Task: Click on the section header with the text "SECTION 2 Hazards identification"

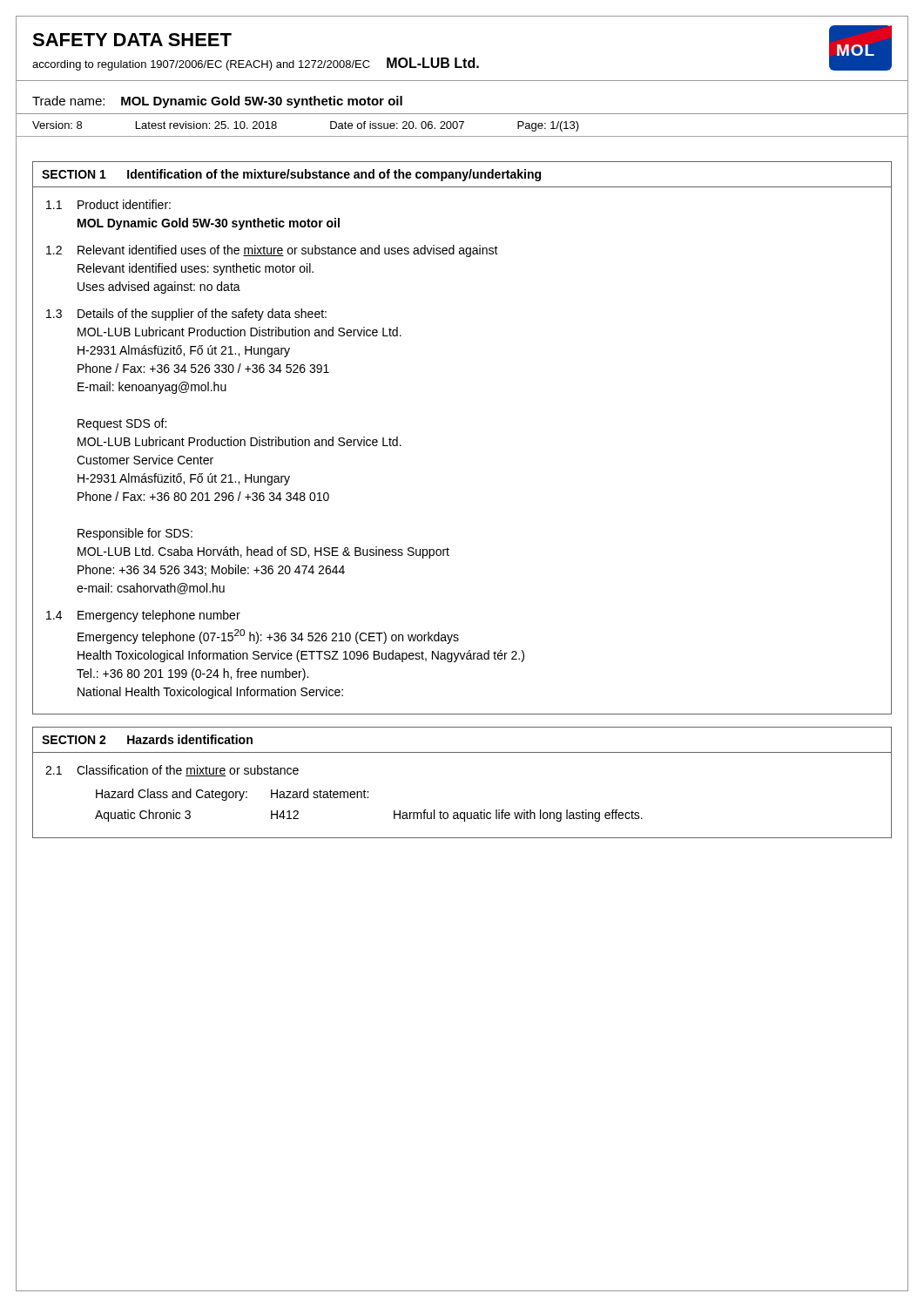Action: tap(147, 739)
